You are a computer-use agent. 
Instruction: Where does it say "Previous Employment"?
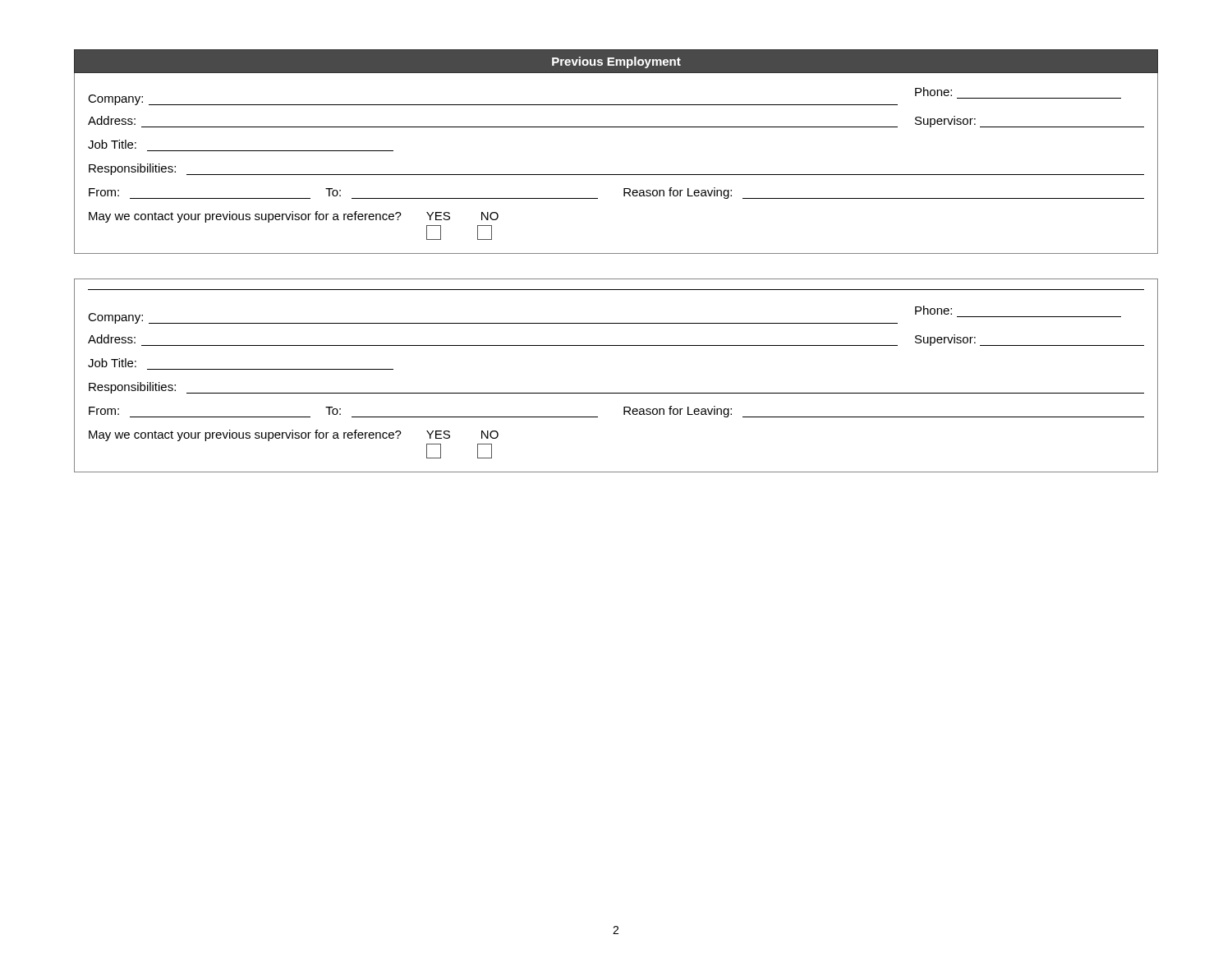(616, 61)
